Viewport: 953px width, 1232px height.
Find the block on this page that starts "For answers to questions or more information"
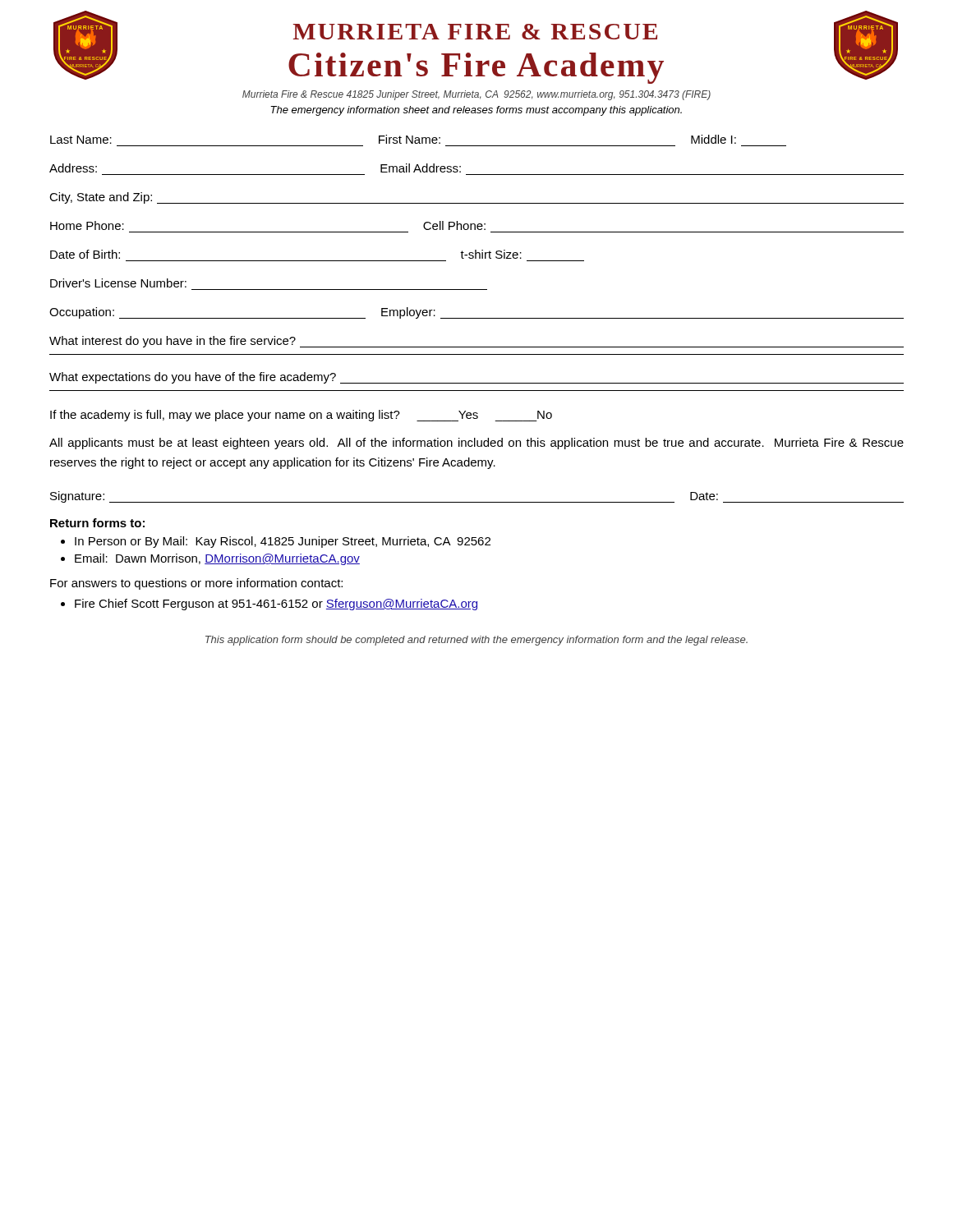pos(197,583)
